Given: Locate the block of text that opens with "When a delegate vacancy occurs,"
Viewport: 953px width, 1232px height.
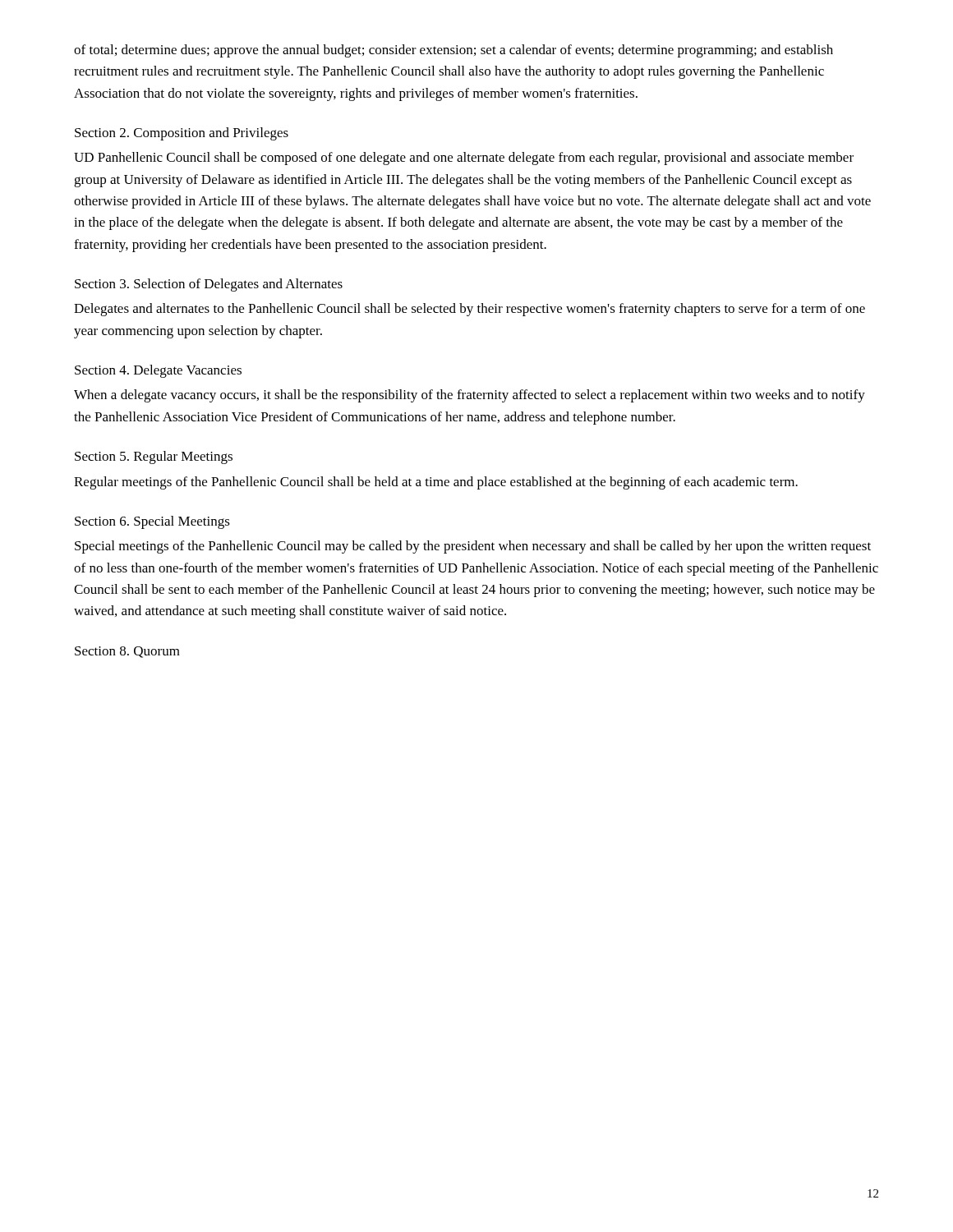Looking at the screenshot, I should 469,406.
